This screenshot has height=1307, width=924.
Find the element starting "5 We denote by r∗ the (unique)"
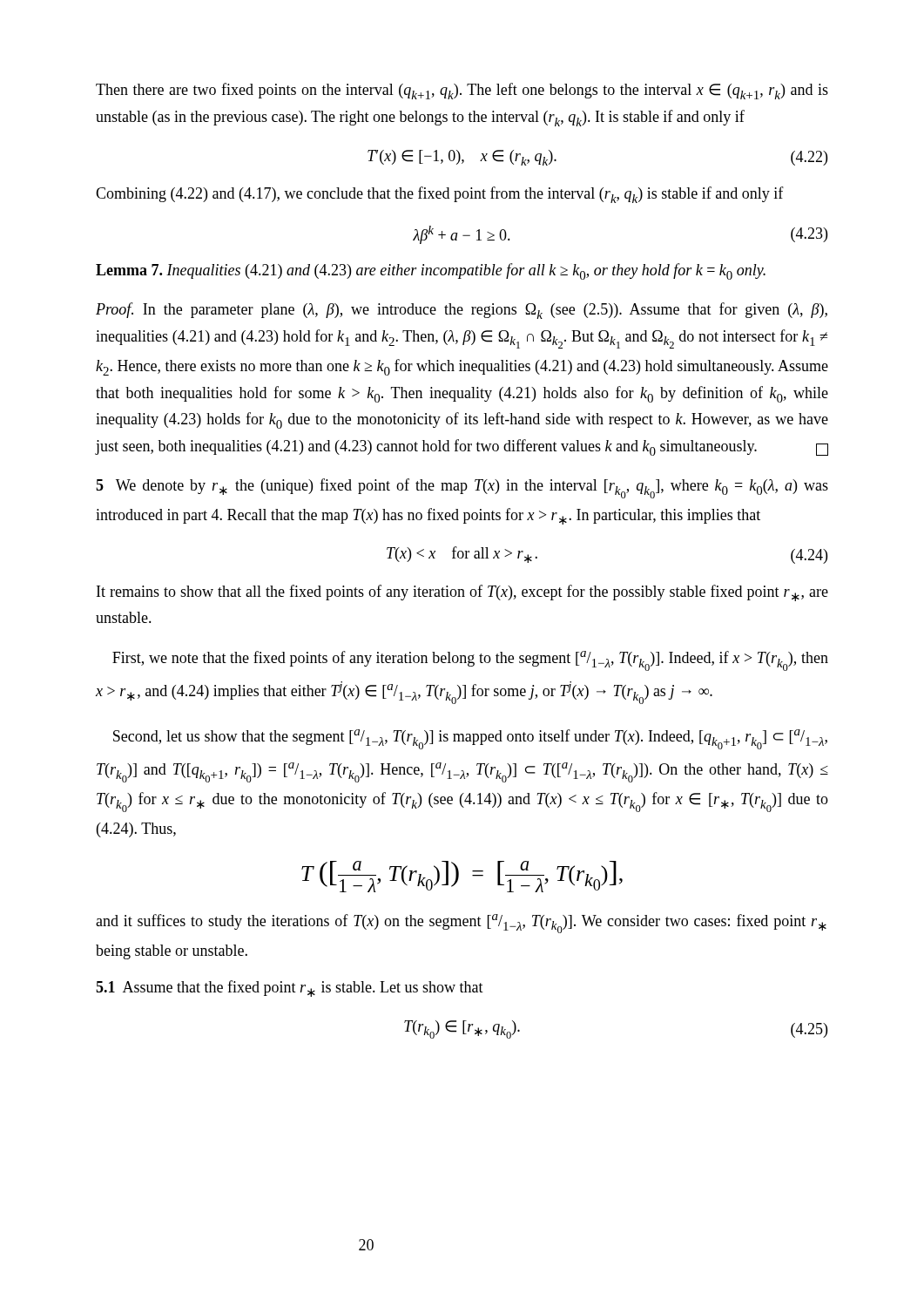[x=462, y=502]
